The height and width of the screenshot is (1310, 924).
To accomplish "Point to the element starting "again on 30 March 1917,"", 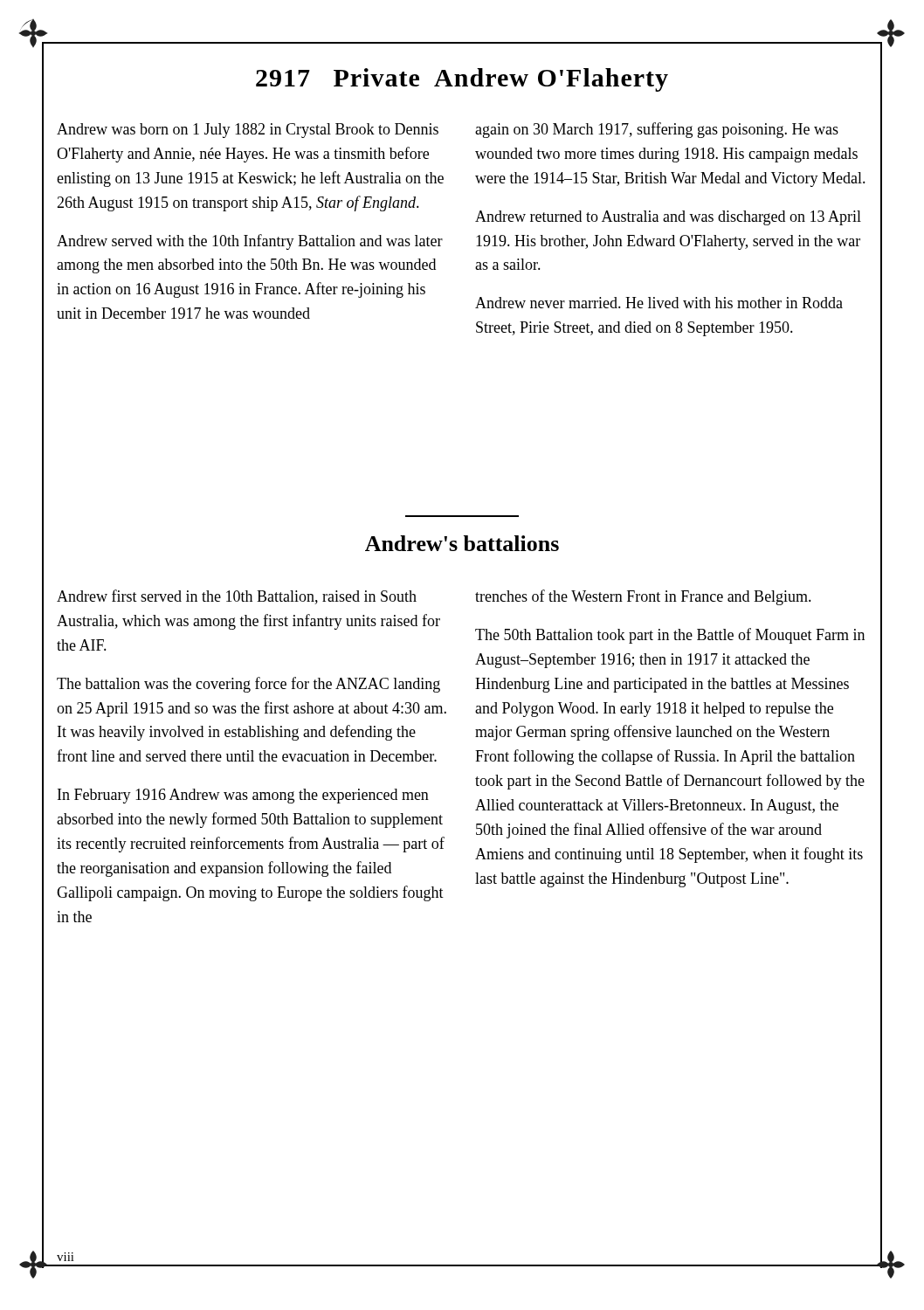I will click(x=671, y=229).
